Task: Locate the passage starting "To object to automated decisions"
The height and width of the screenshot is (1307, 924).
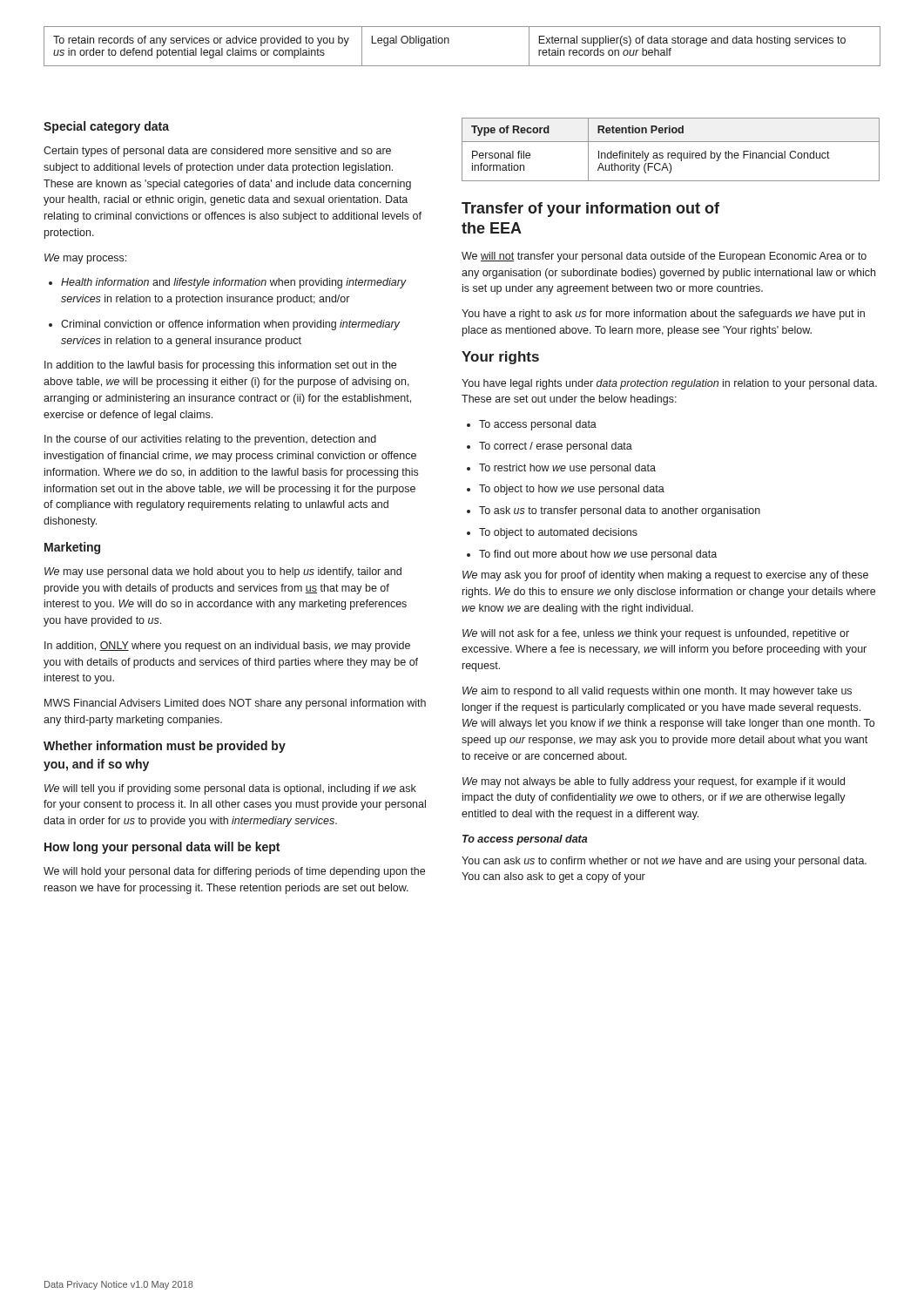Action: 552,533
